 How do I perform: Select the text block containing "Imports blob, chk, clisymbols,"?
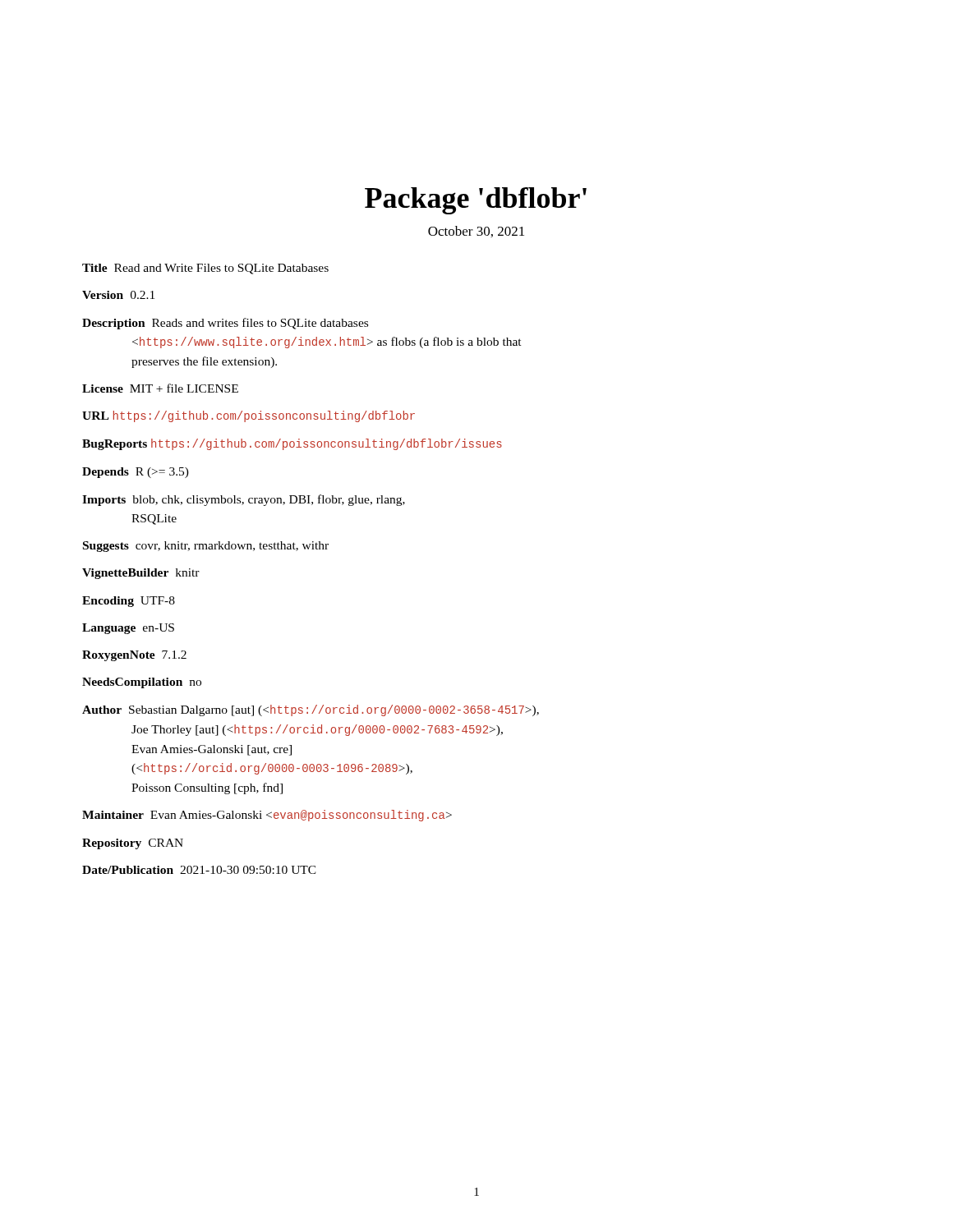click(244, 508)
